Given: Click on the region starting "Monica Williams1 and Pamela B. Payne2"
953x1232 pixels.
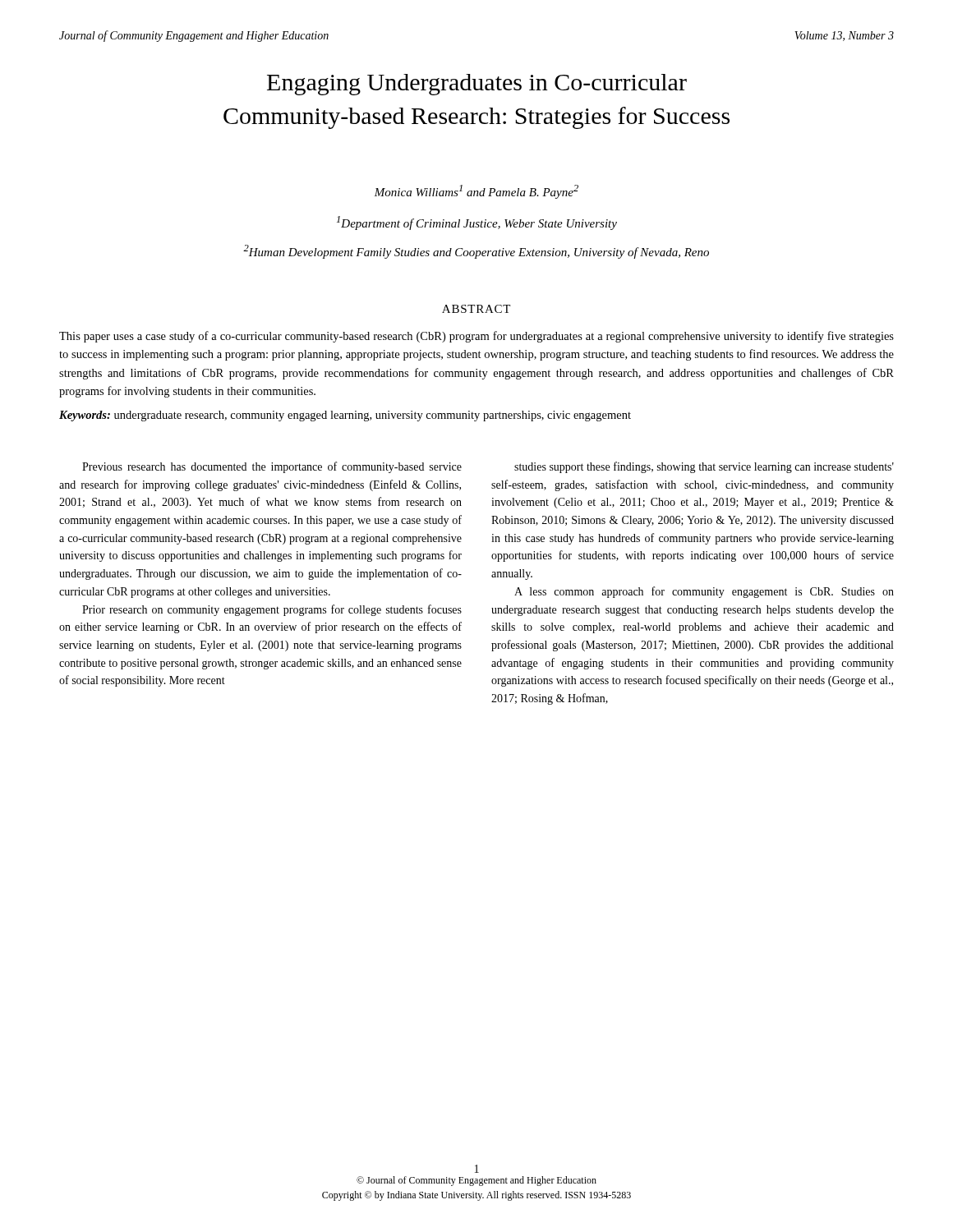Looking at the screenshot, I should 476,191.
